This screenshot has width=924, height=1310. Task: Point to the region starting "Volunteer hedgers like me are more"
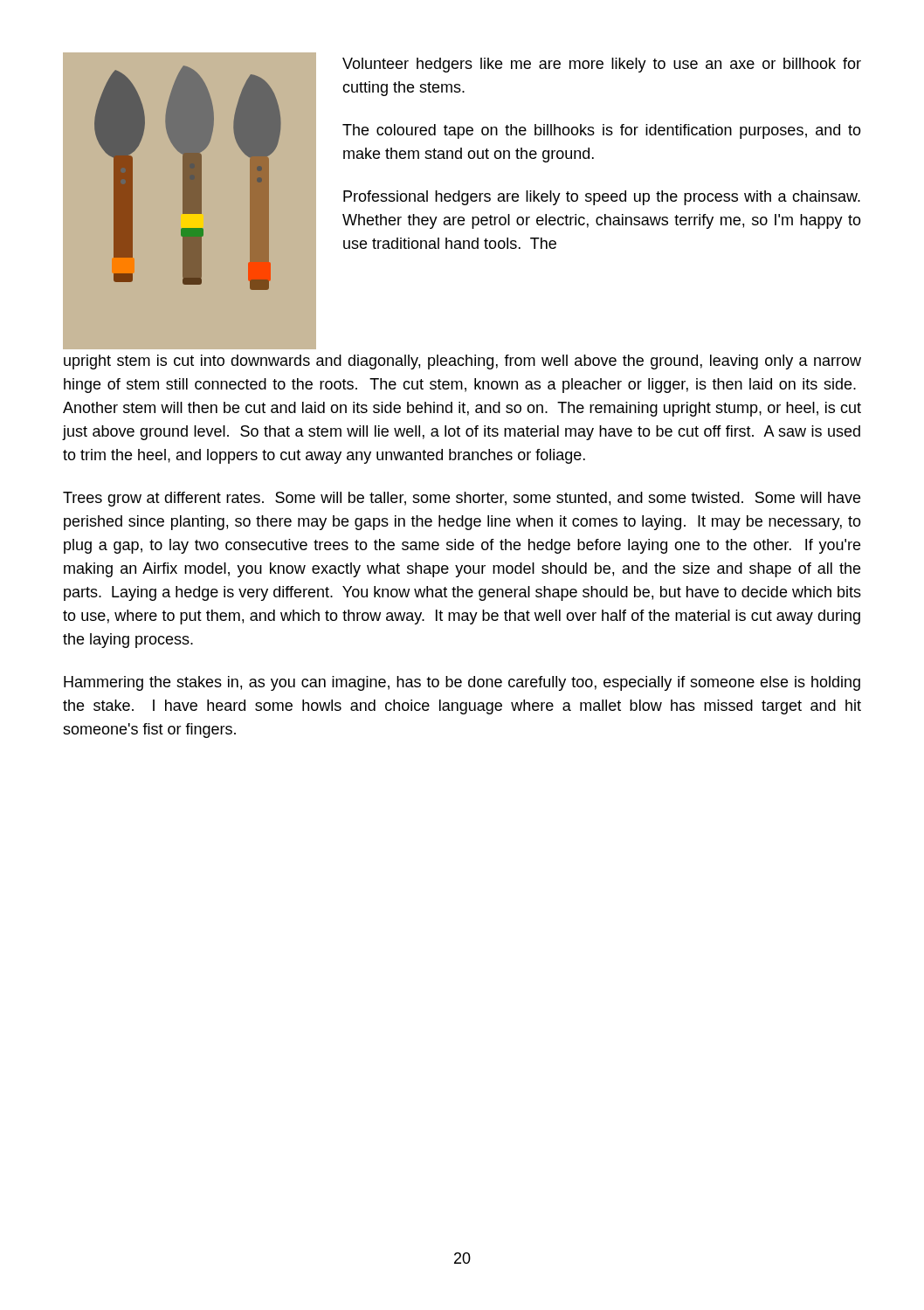point(602,76)
